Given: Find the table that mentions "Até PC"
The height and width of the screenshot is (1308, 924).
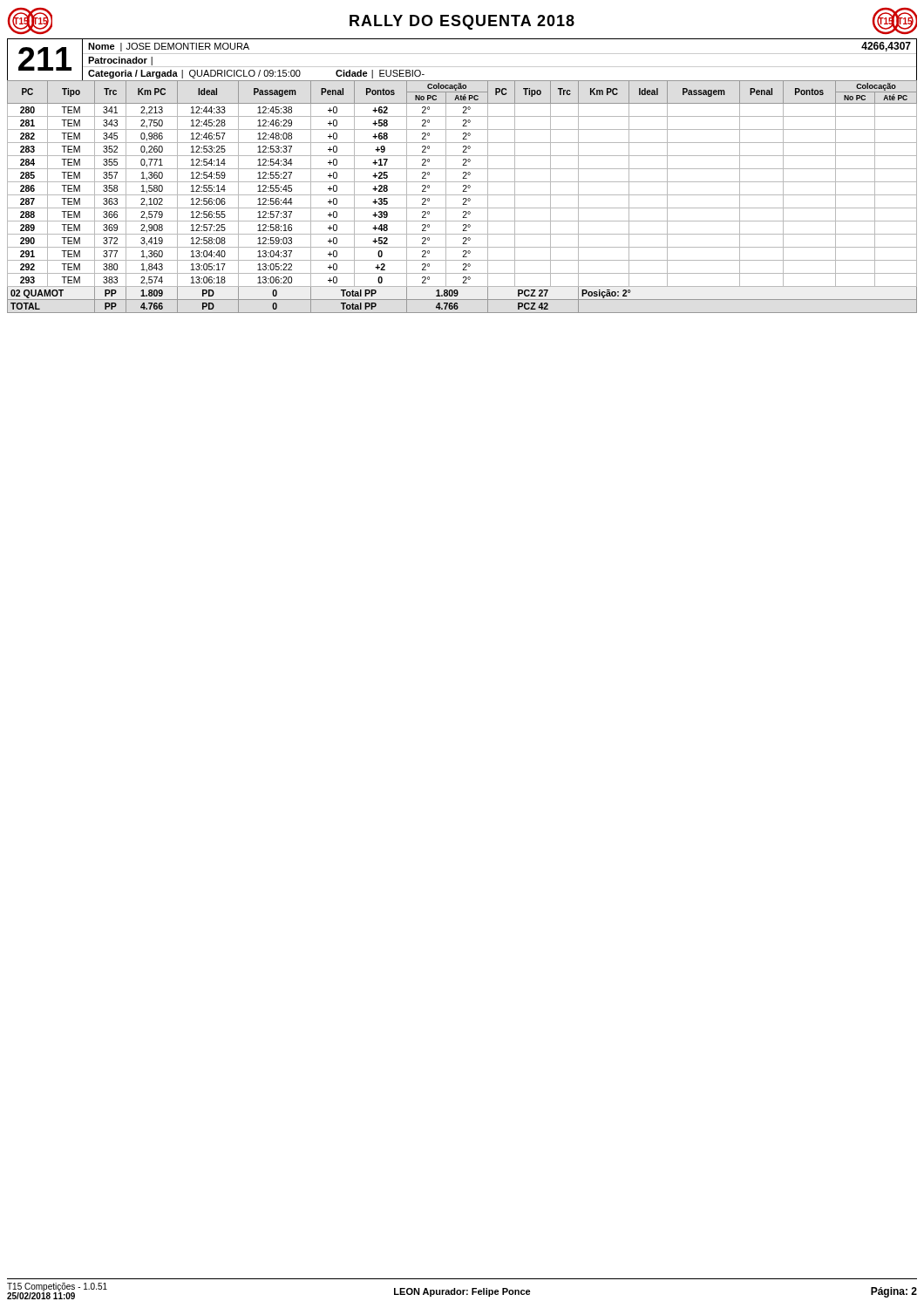Looking at the screenshot, I should (x=462, y=176).
